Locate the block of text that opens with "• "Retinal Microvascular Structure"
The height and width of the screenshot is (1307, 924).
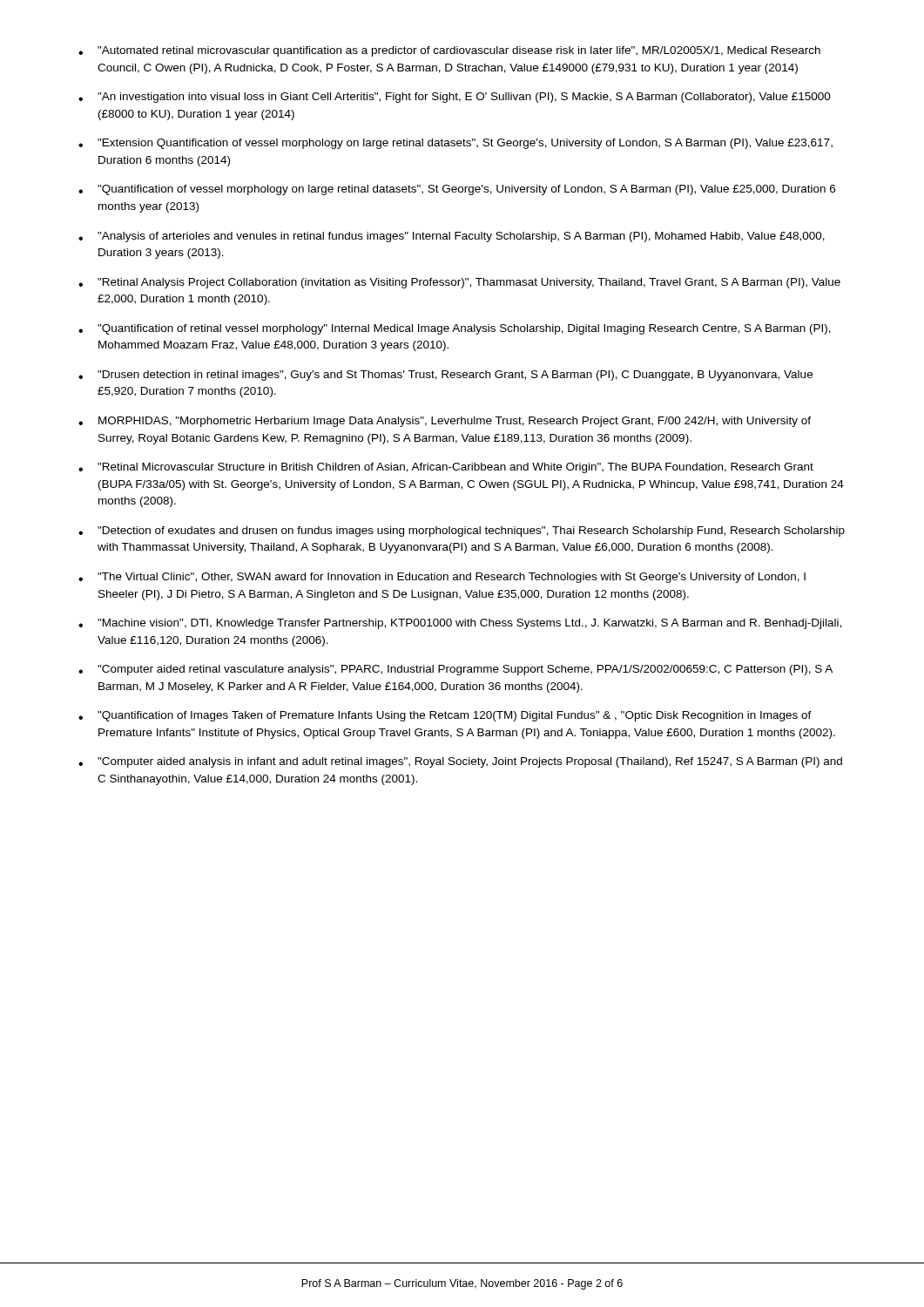pos(462,484)
